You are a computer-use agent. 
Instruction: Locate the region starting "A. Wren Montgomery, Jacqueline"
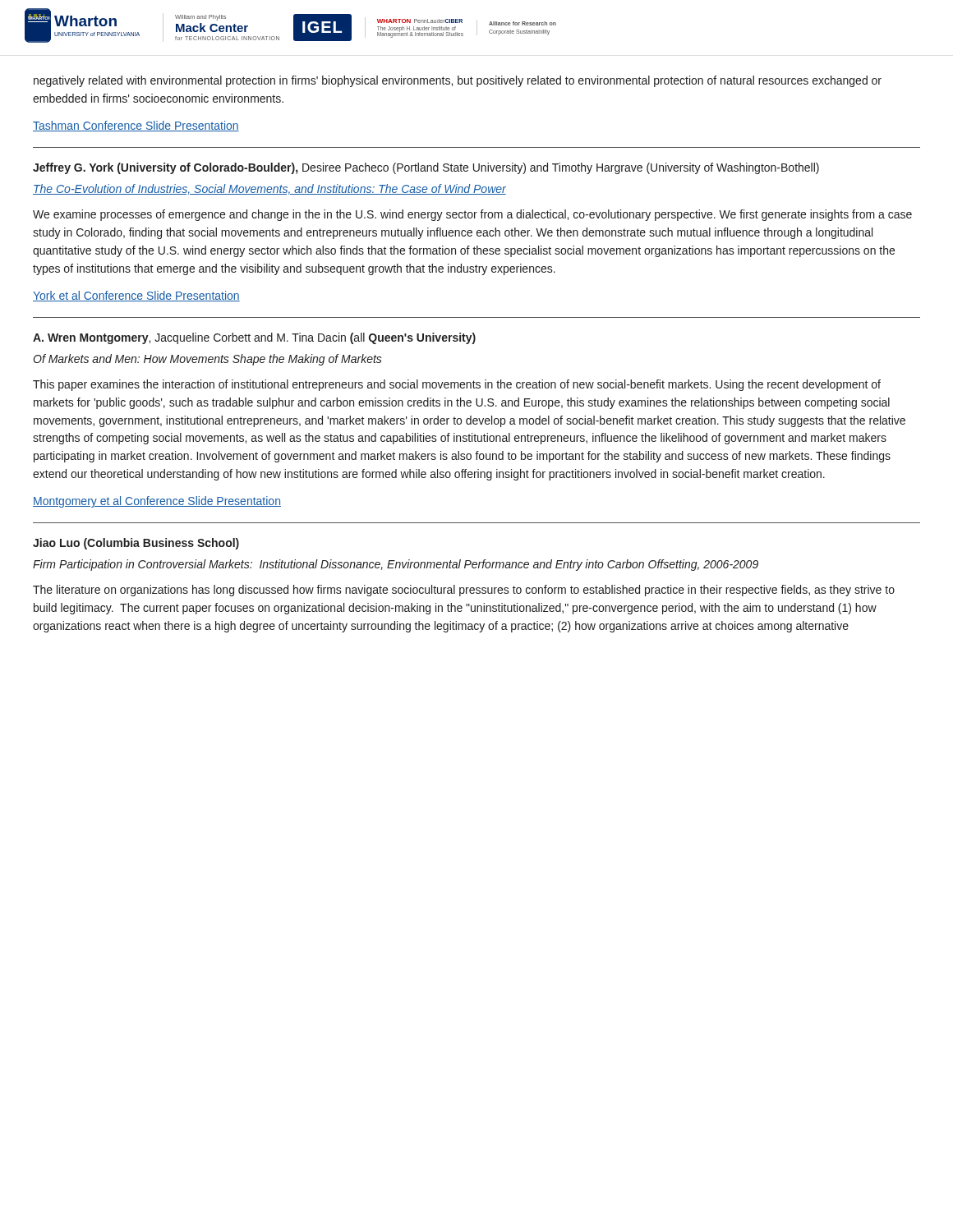(x=254, y=337)
